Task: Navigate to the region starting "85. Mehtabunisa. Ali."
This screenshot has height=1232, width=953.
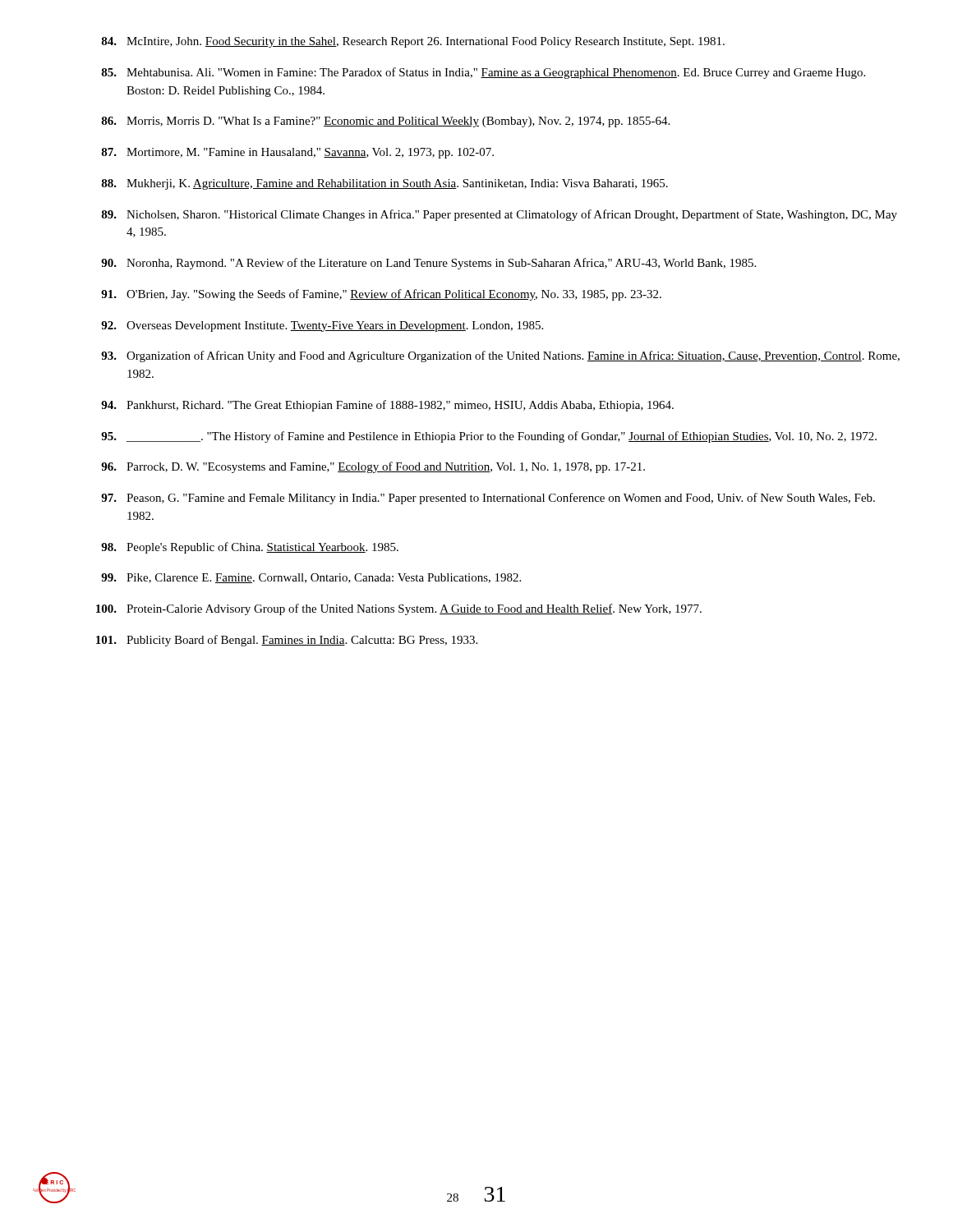Action: [x=489, y=82]
